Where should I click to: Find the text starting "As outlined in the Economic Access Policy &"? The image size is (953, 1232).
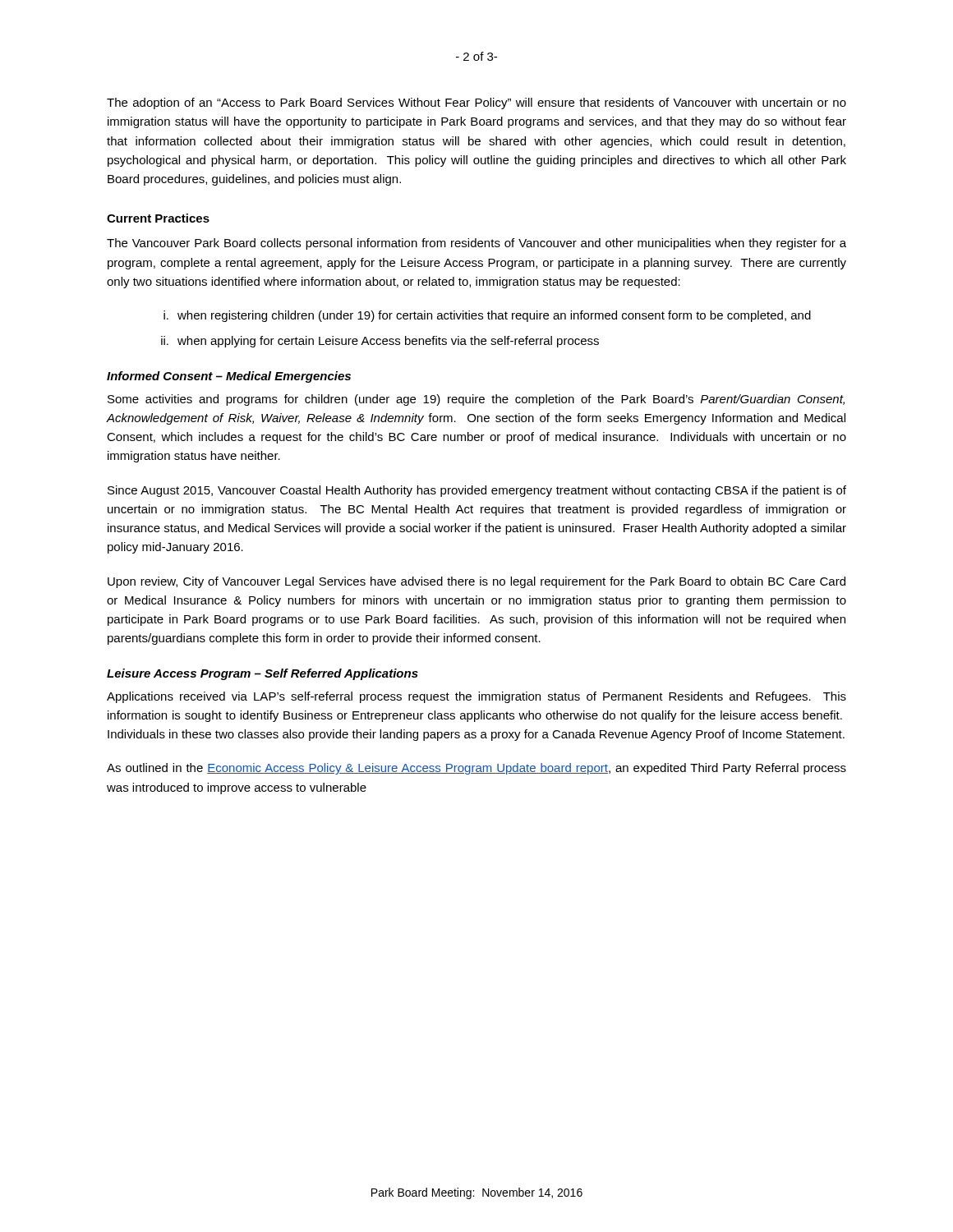click(x=476, y=777)
